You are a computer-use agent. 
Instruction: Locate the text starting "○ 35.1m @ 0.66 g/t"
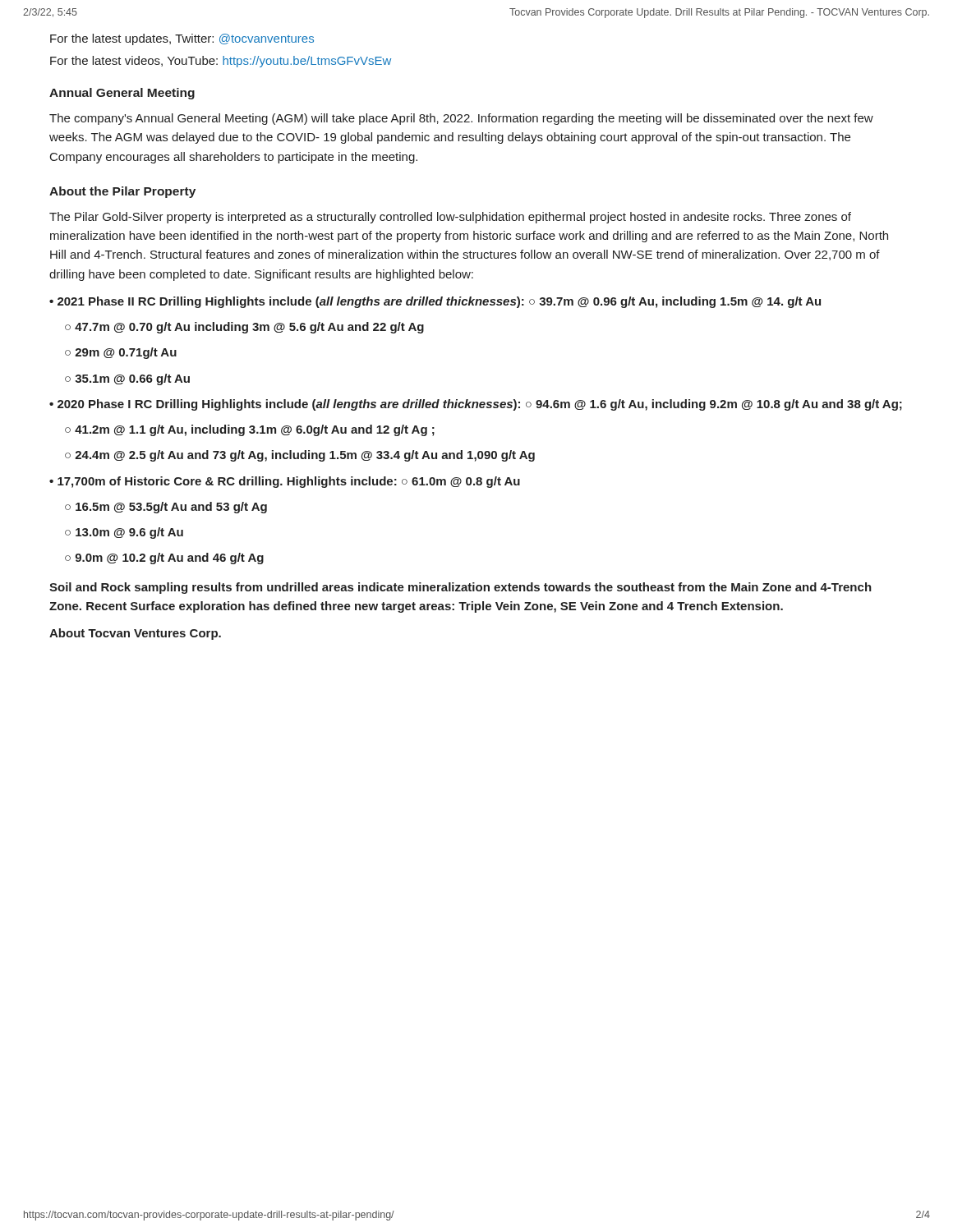point(127,378)
